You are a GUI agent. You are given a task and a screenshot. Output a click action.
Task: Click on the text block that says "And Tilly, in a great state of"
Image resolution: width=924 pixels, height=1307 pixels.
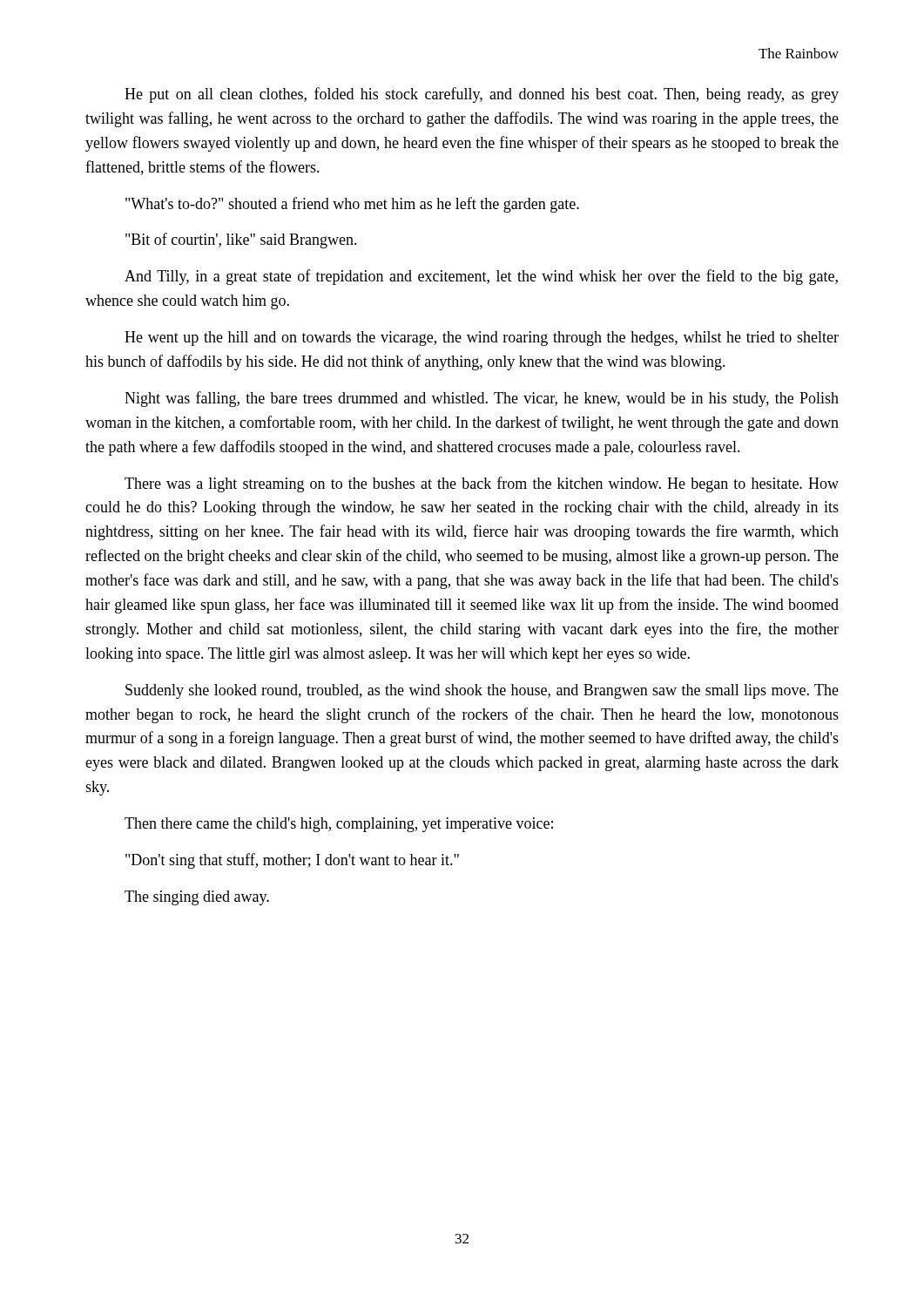[x=462, y=289]
